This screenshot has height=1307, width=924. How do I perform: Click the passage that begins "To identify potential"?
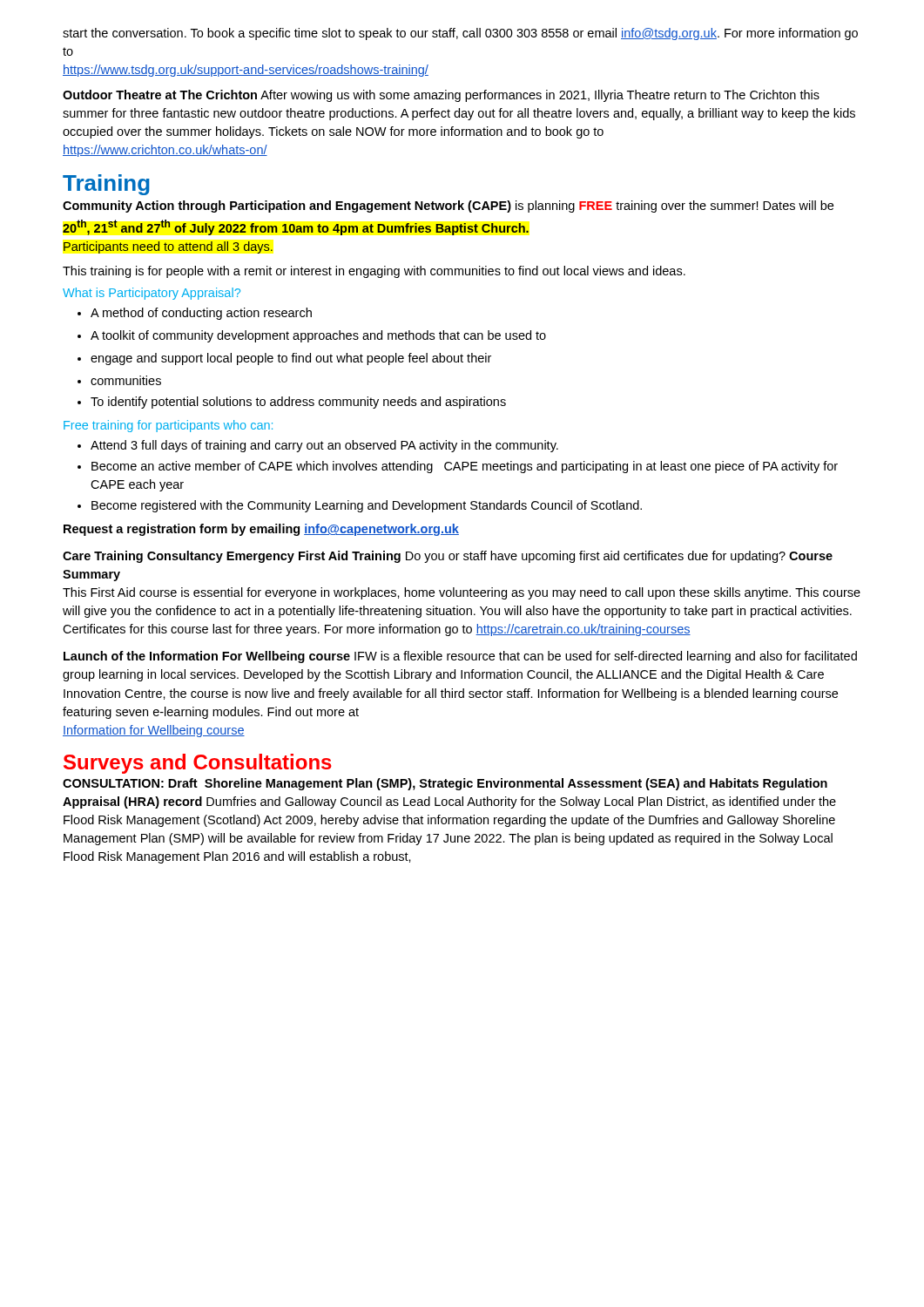click(x=462, y=402)
